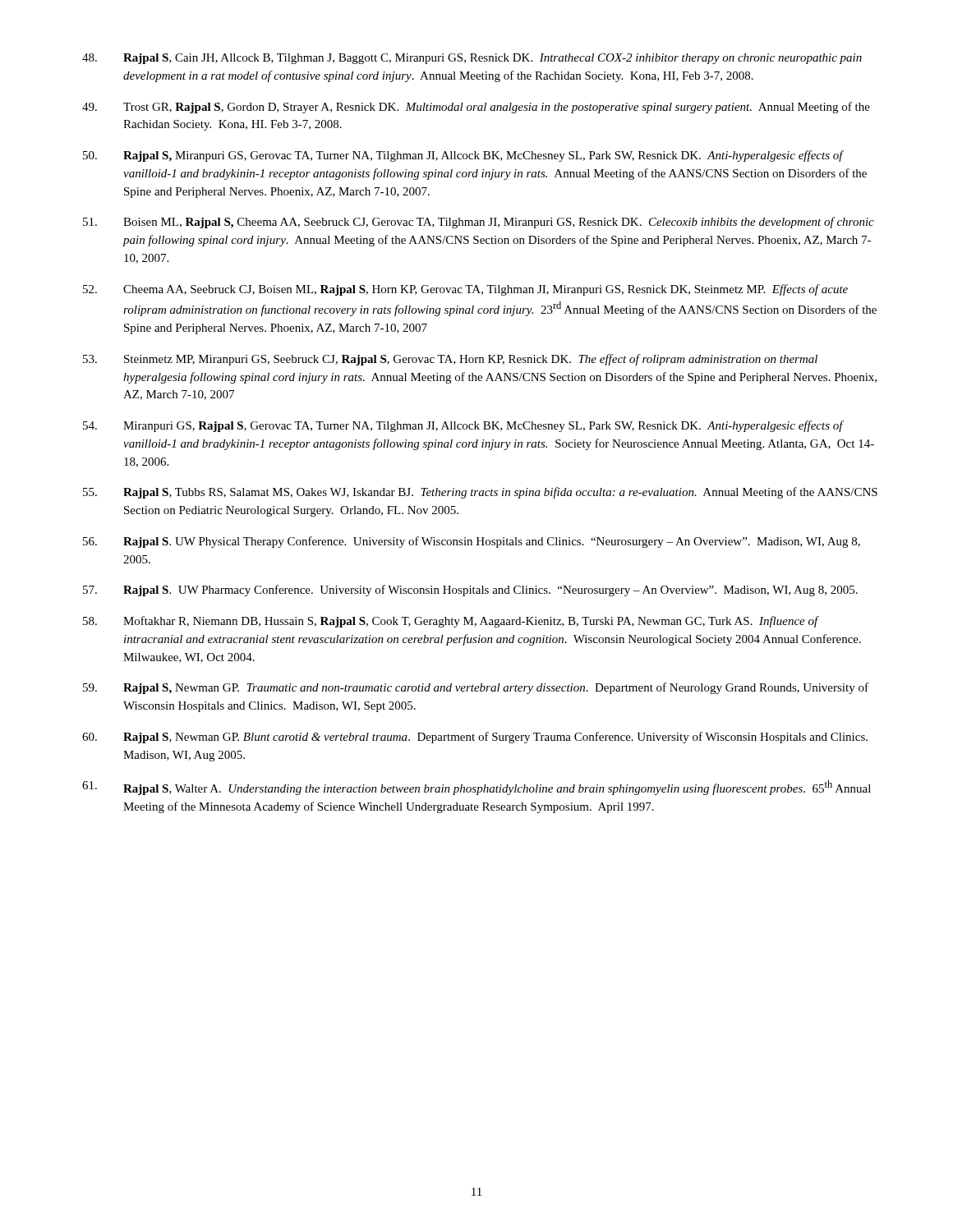
Task: Where is the passage that starts "60. Rajpal S, Newman GP. Blunt"?
Action: click(x=481, y=746)
